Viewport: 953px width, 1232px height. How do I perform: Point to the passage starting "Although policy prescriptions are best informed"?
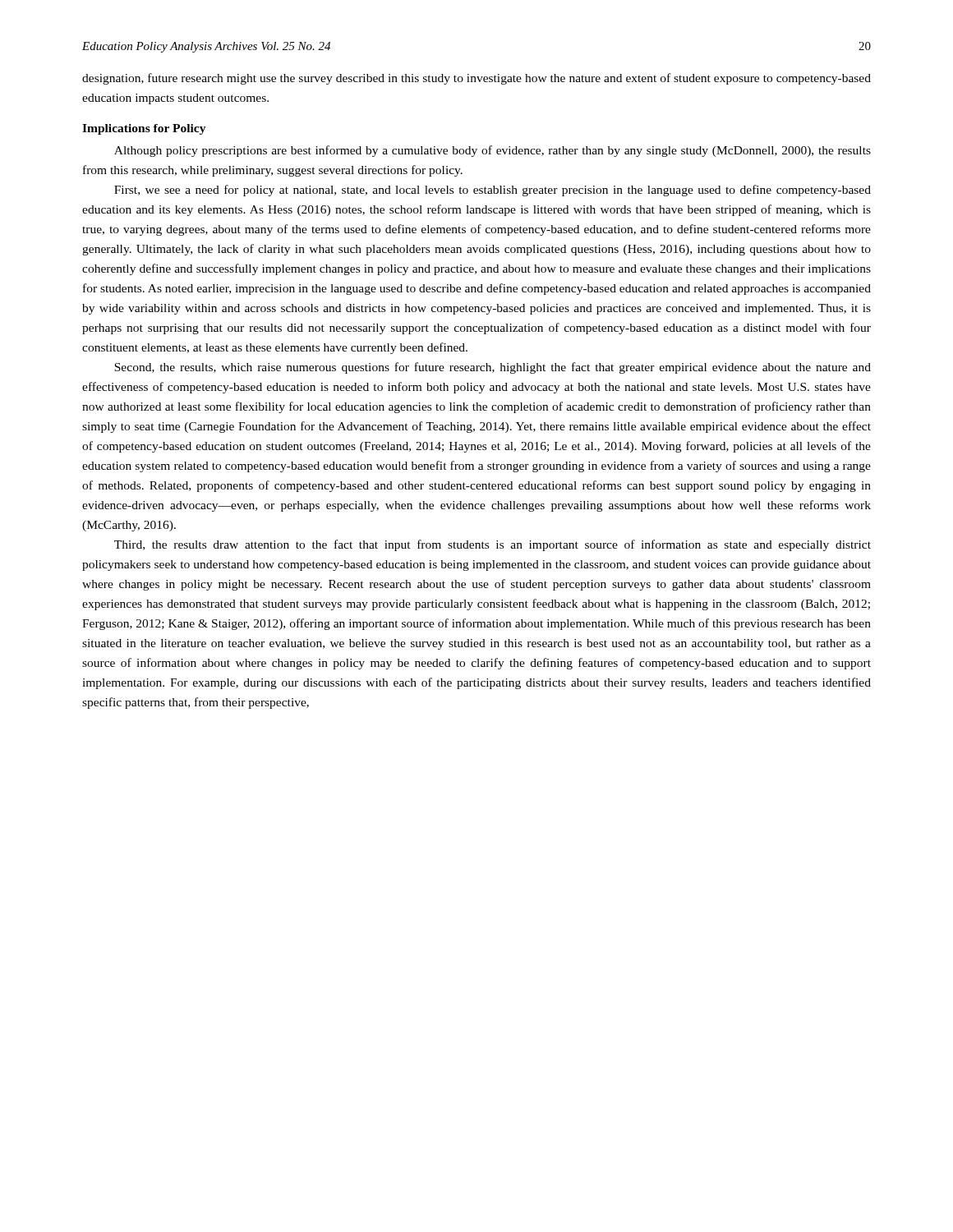click(x=476, y=160)
